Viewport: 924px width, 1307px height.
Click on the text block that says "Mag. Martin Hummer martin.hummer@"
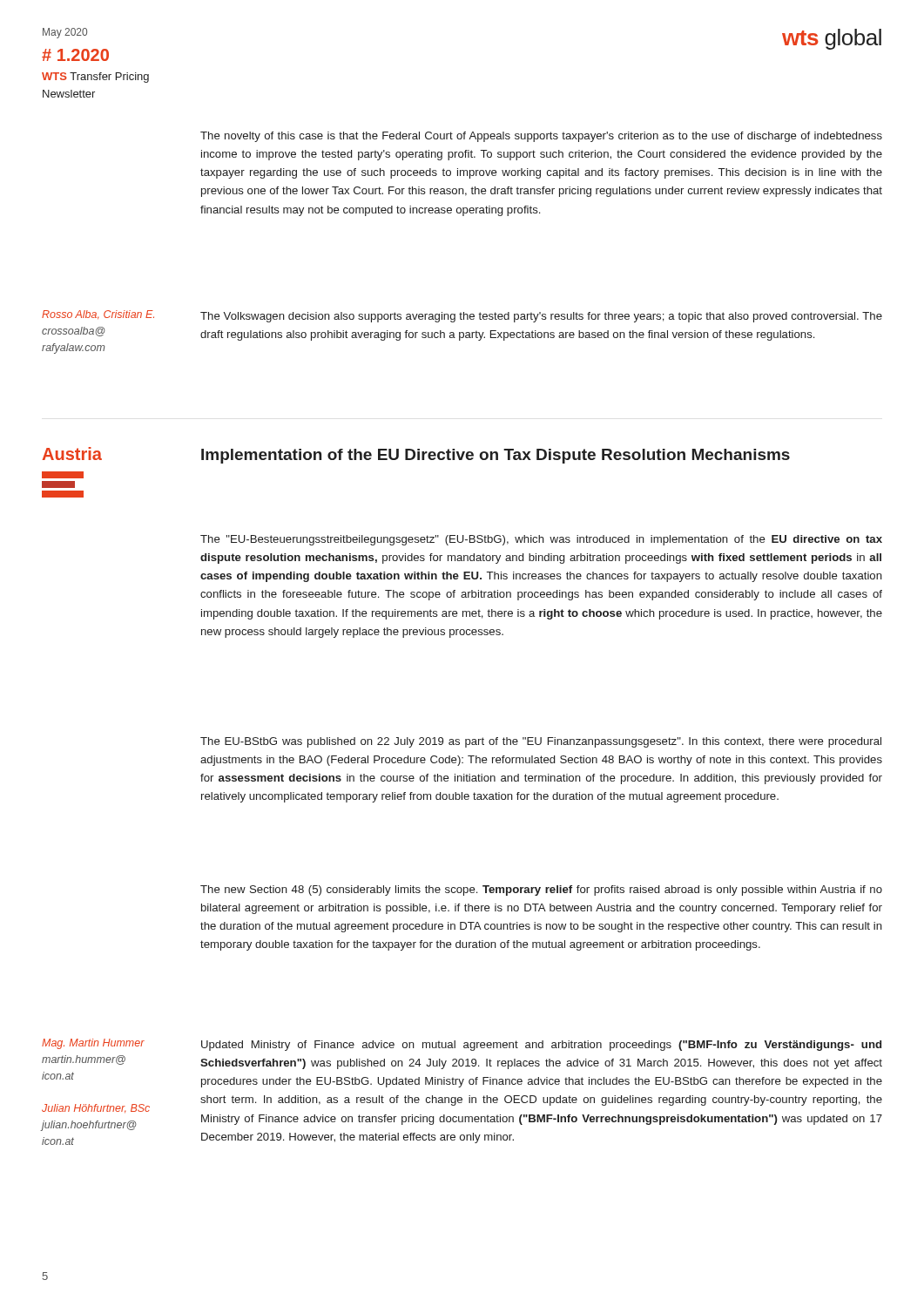[x=96, y=1092]
